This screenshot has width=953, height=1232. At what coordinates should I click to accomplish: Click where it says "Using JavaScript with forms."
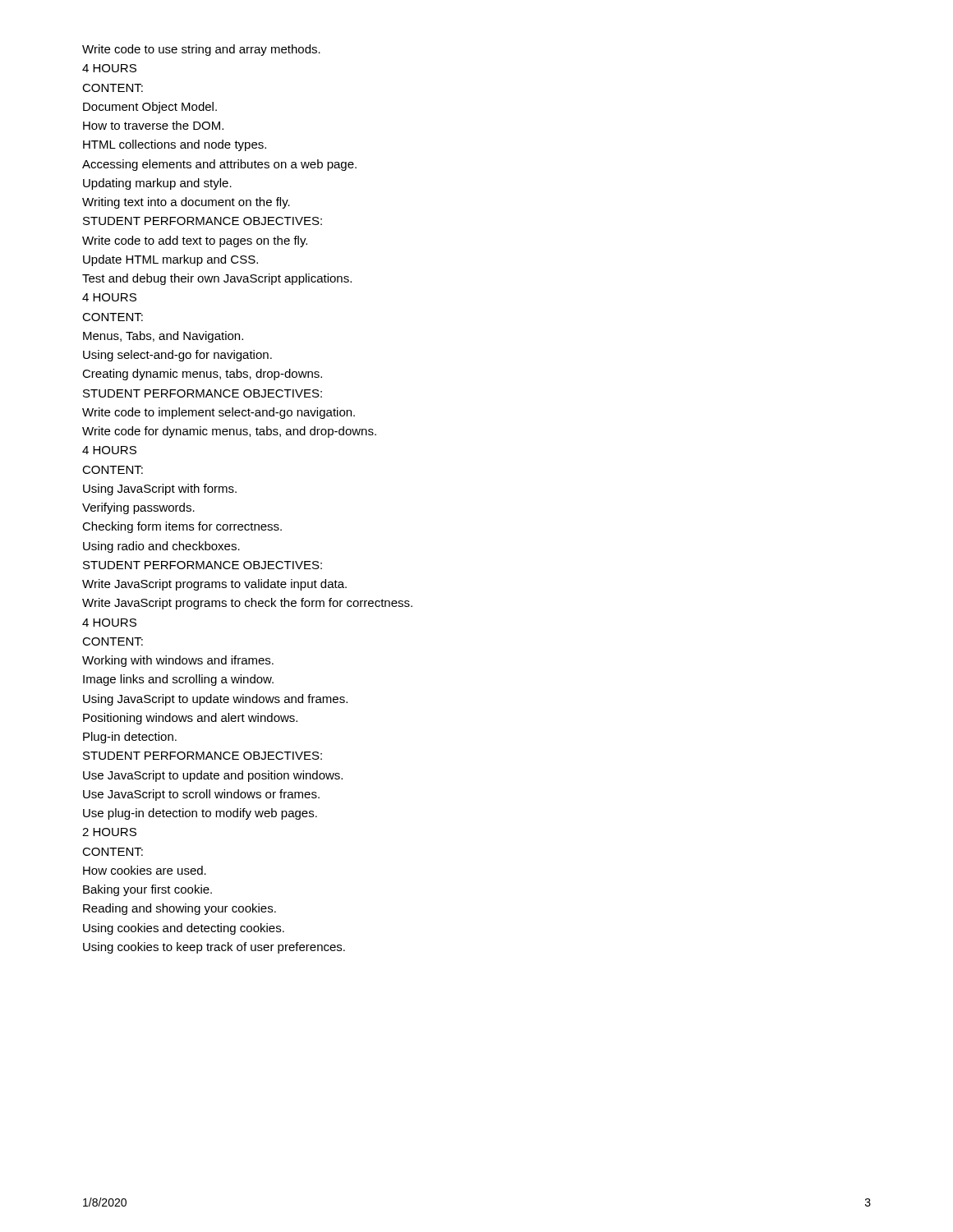pyautogui.click(x=160, y=488)
